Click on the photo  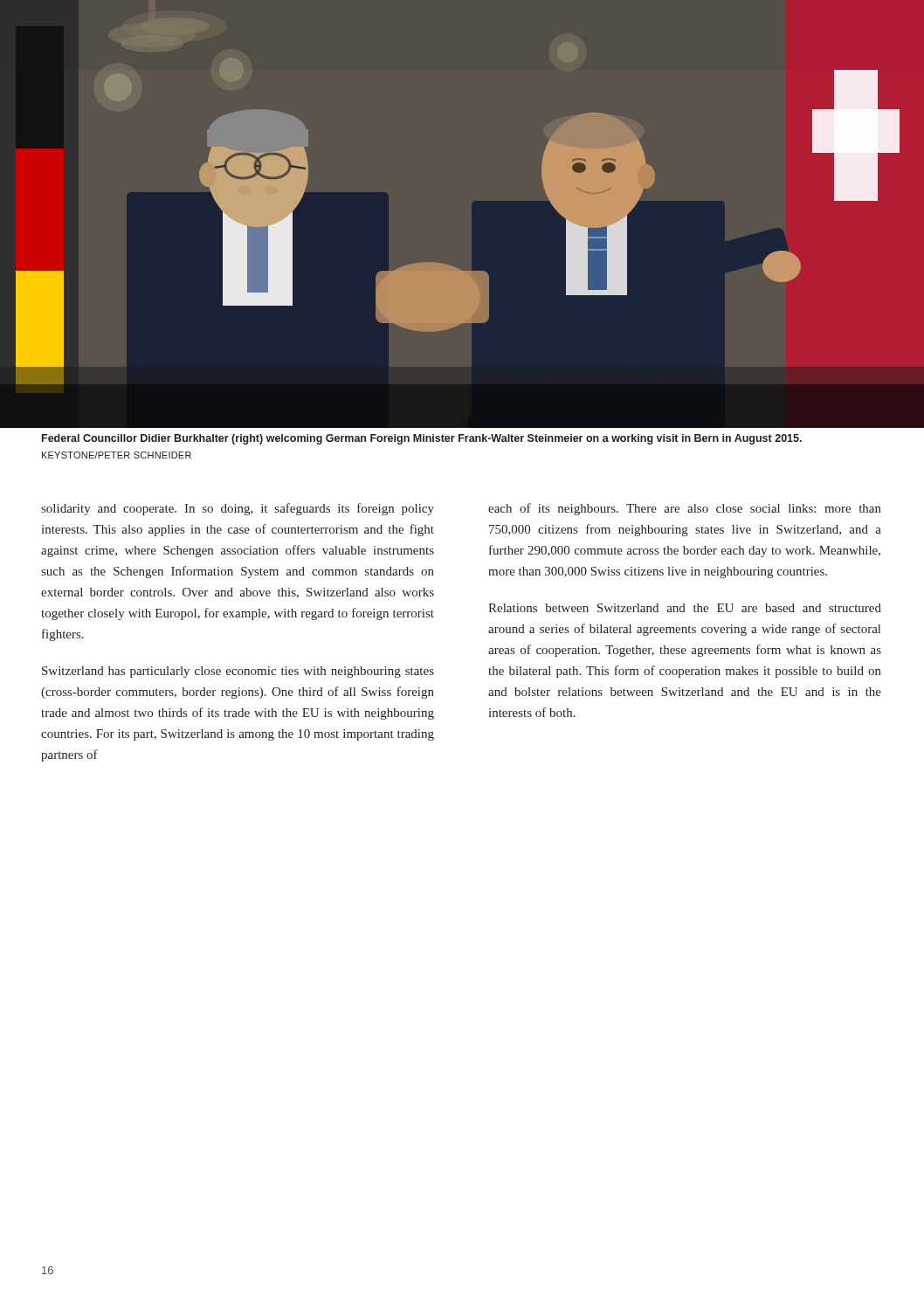462,214
